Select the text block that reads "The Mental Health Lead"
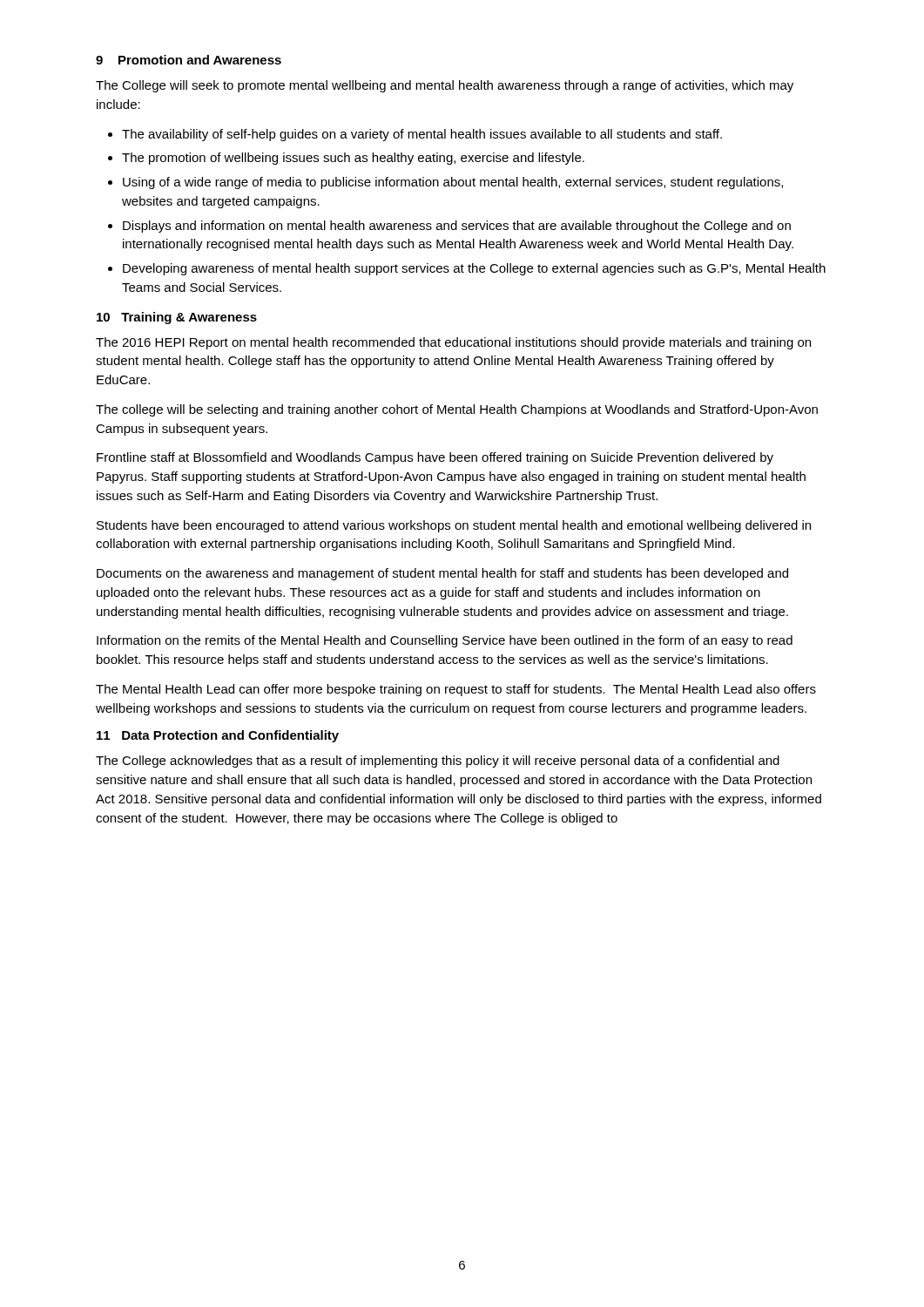This screenshot has width=924, height=1307. (x=456, y=698)
